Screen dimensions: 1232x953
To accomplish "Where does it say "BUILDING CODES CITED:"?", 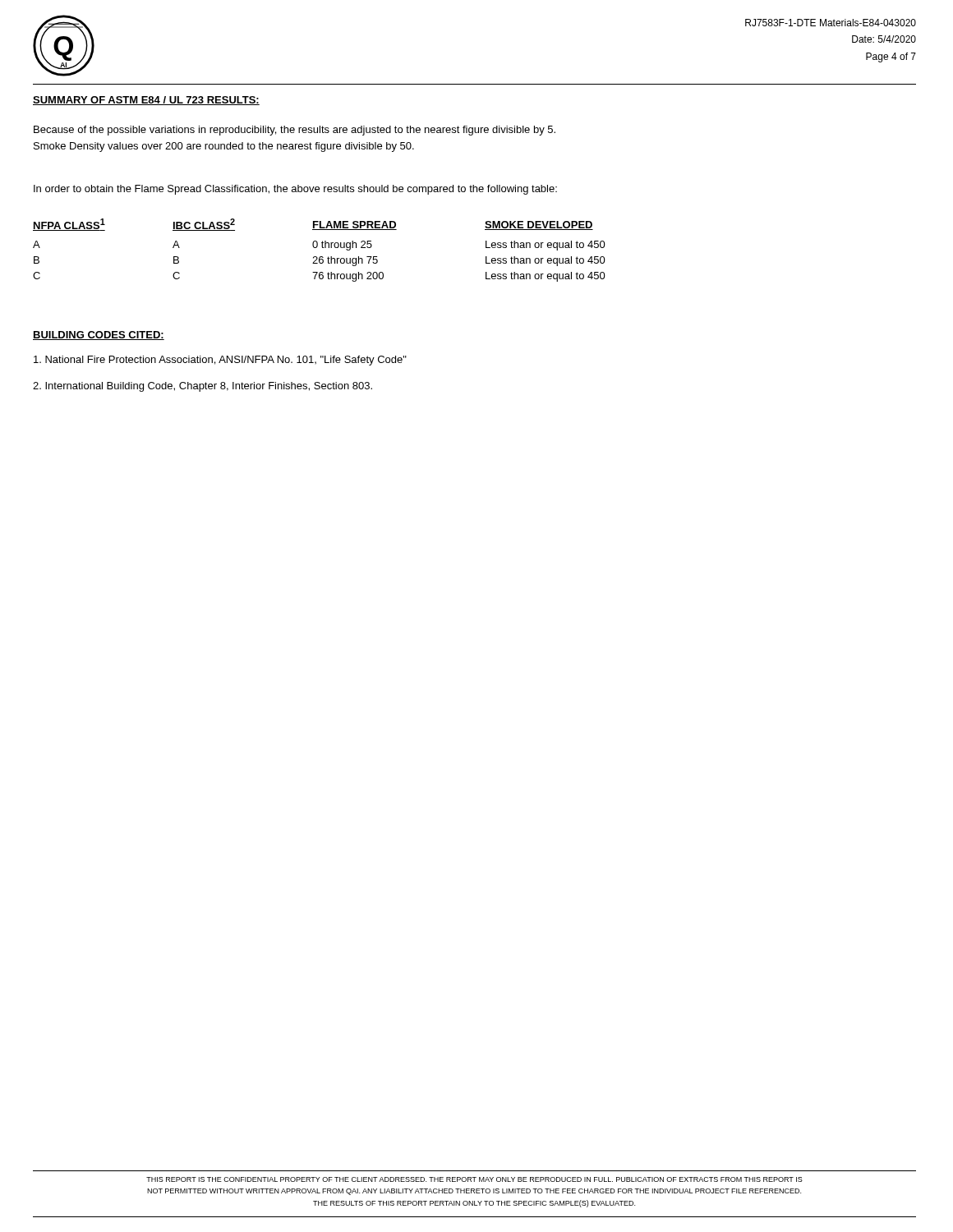I will [x=98, y=335].
